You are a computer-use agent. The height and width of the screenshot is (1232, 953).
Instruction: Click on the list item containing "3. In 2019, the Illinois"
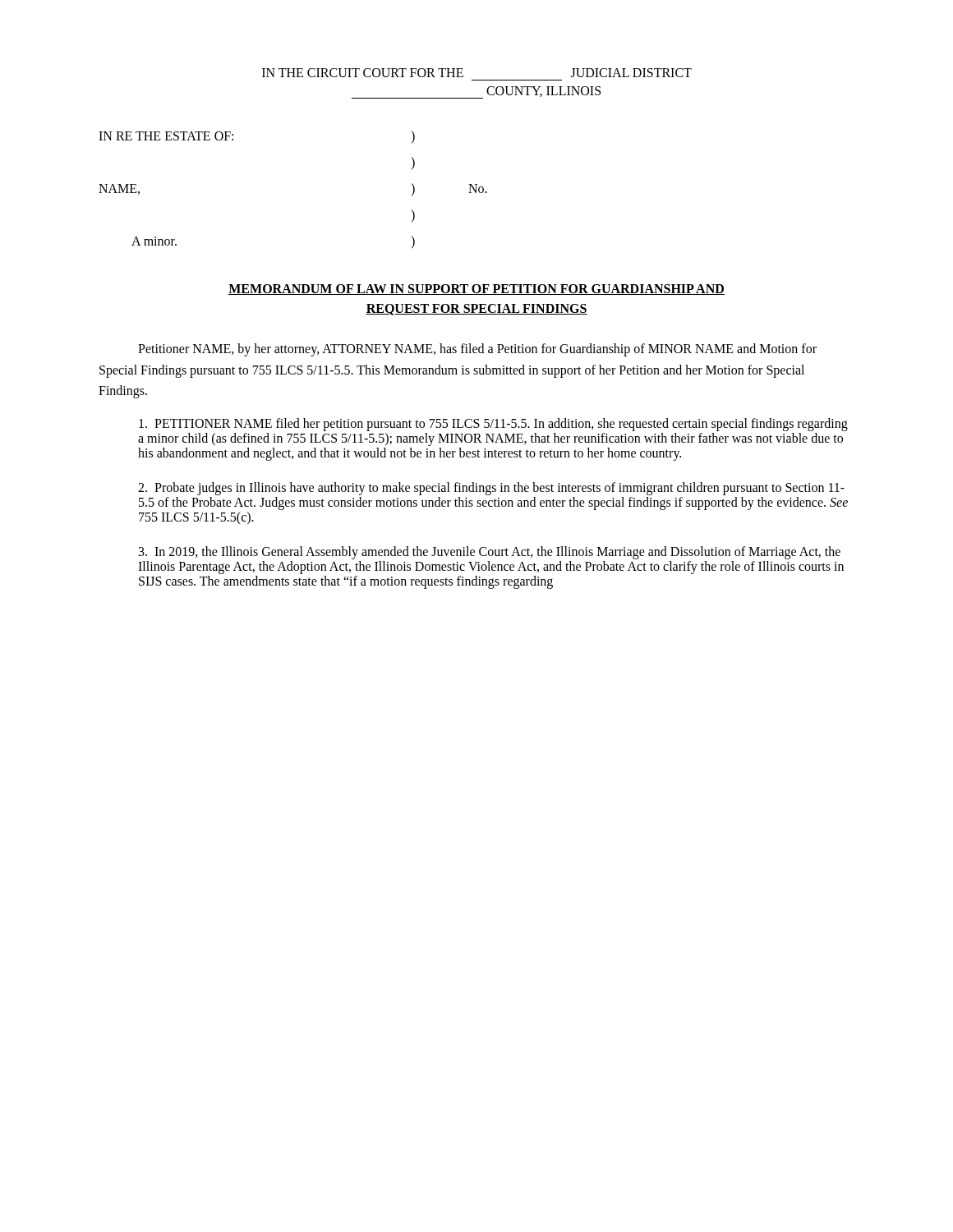(x=491, y=566)
